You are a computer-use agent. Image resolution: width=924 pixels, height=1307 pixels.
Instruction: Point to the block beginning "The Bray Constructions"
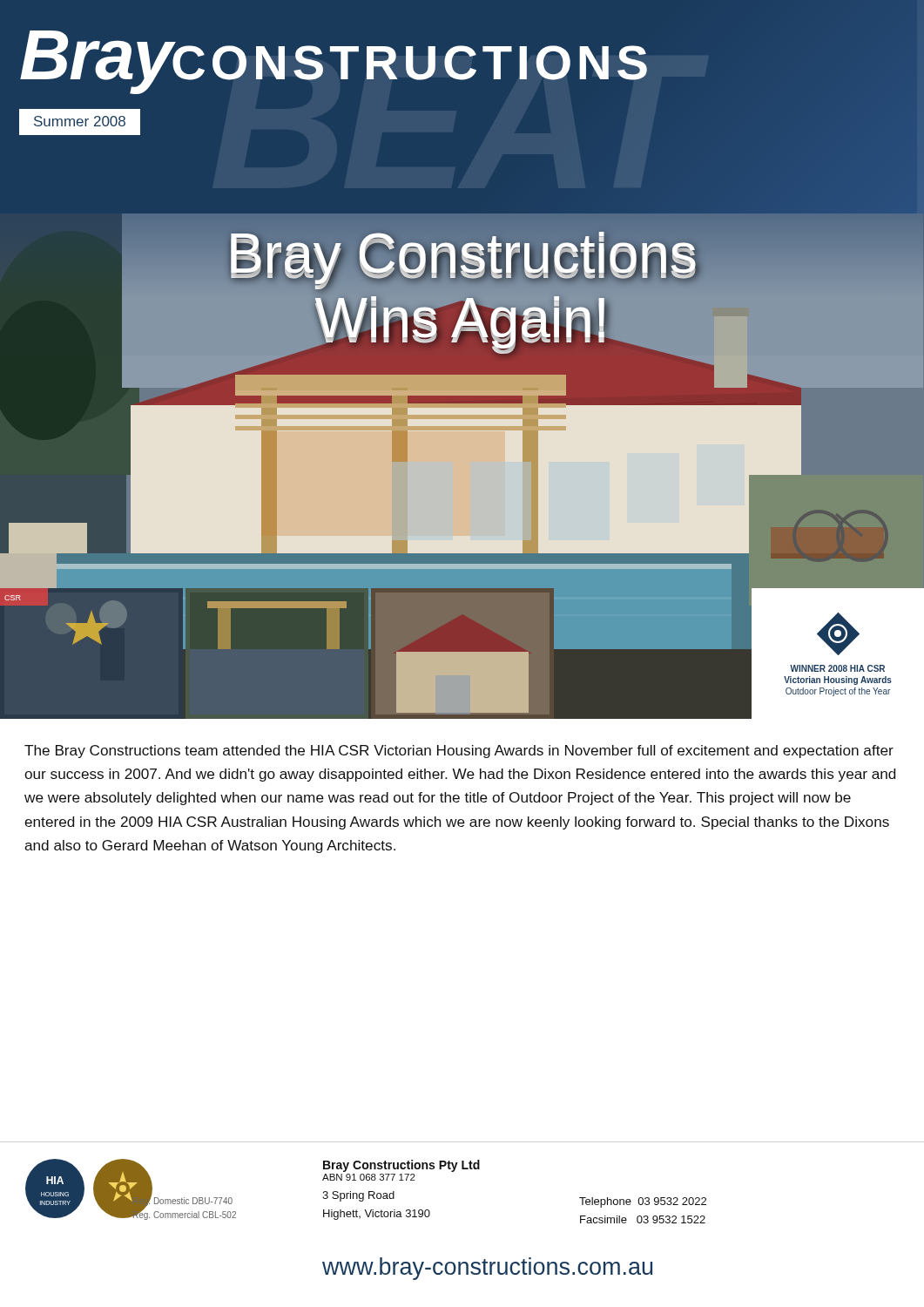tap(460, 798)
